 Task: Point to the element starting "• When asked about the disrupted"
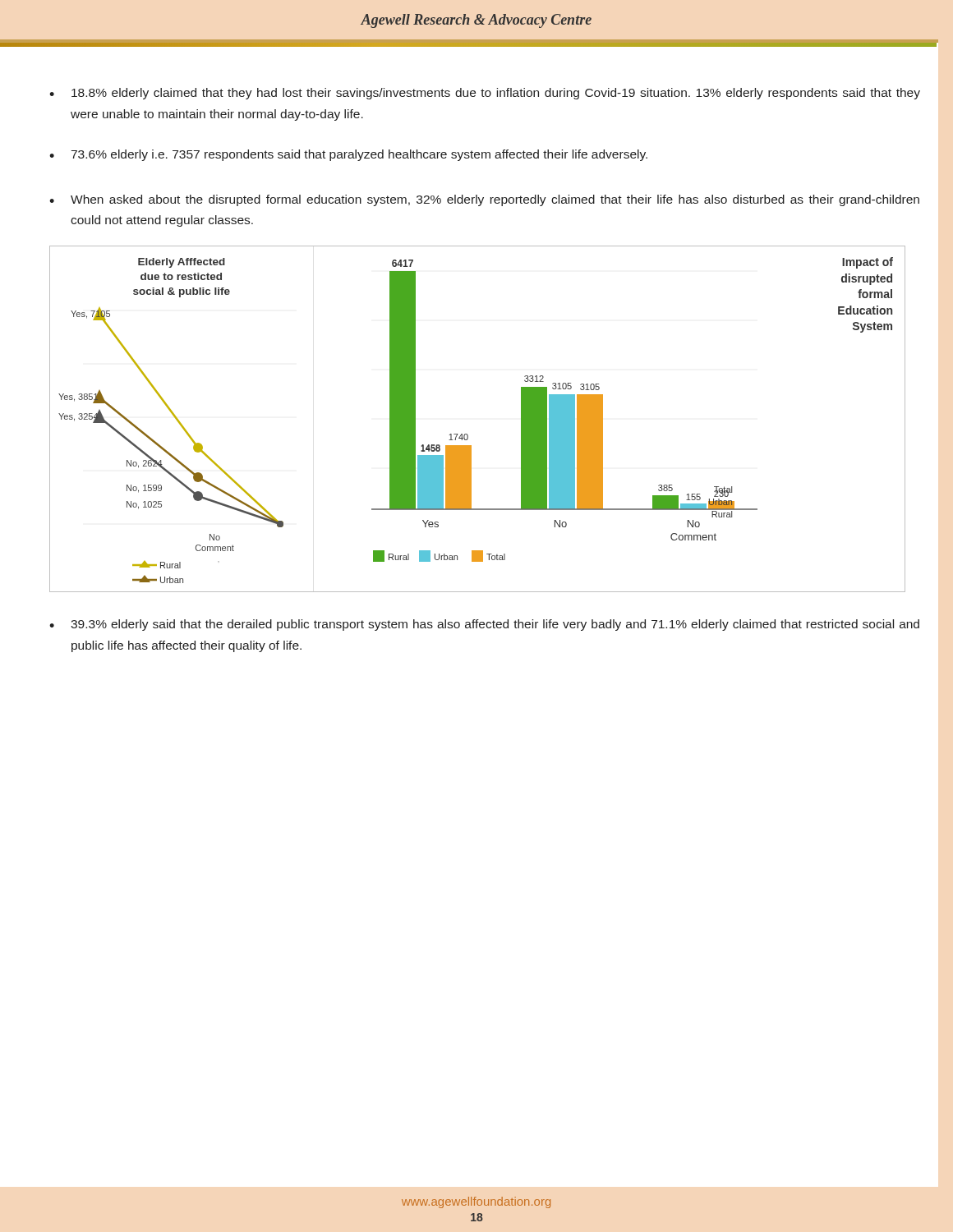point(485,210)
